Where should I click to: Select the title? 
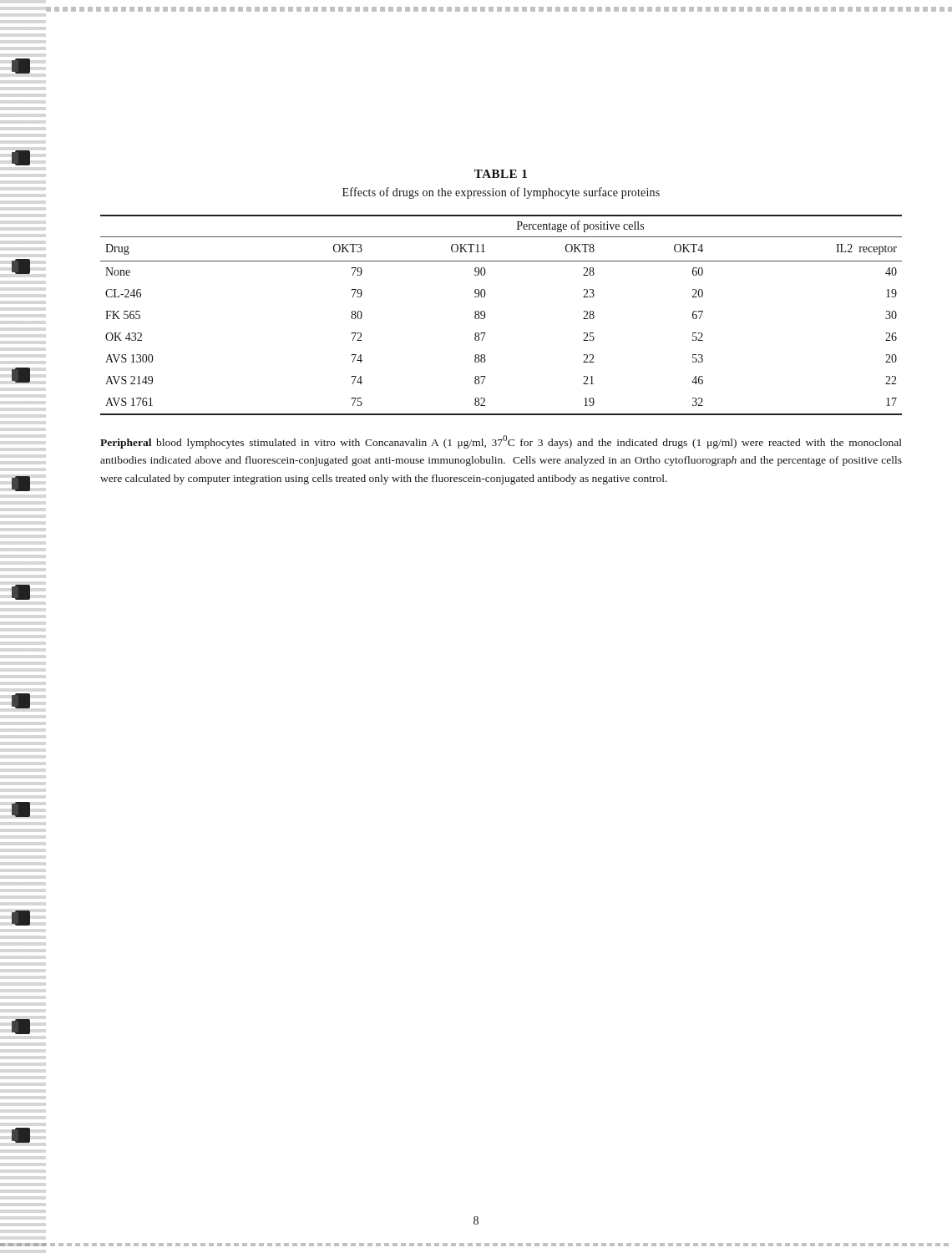pos(501,174)
